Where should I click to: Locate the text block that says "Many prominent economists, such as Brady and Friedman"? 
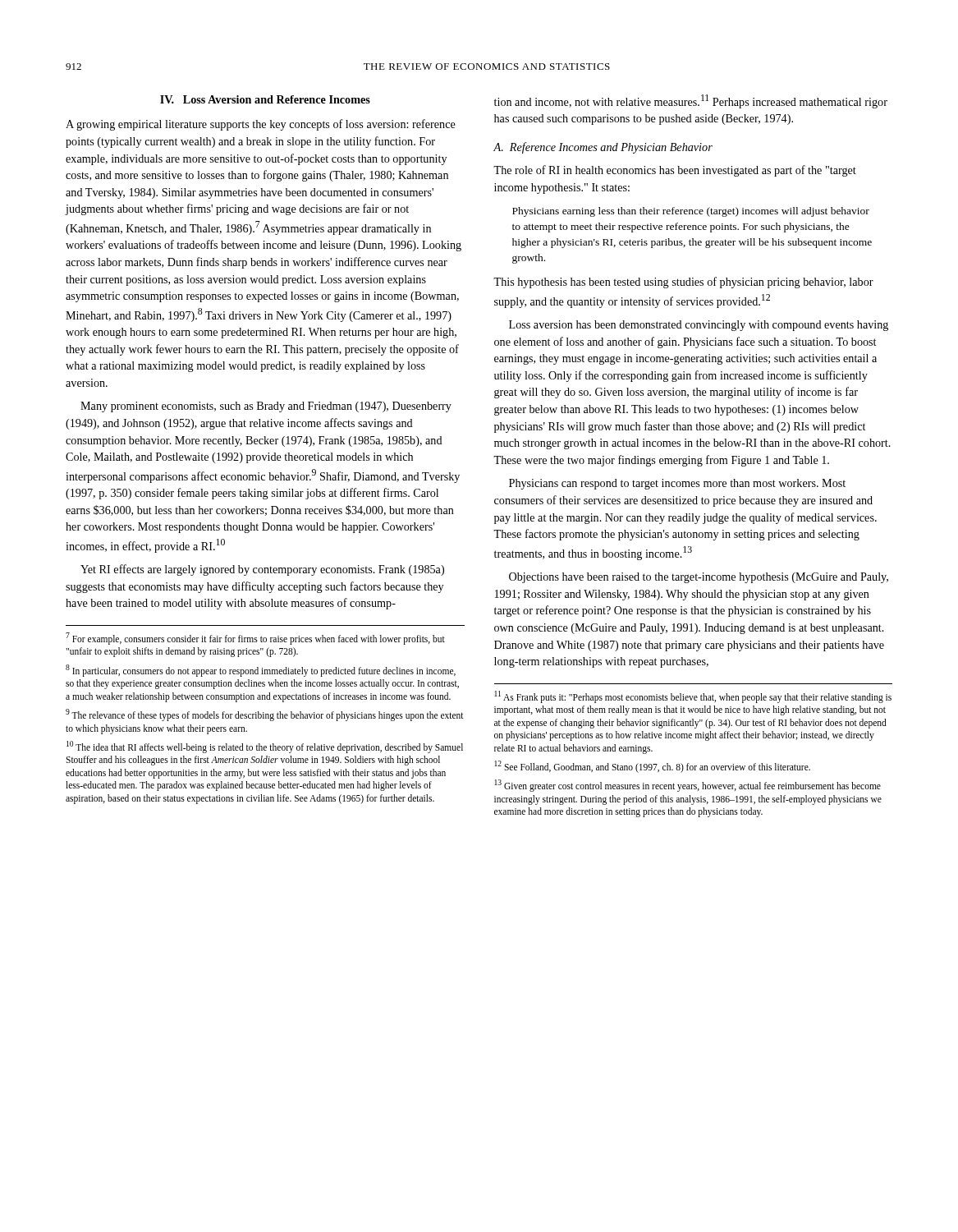pyautogui.click(x=265, y=476)
